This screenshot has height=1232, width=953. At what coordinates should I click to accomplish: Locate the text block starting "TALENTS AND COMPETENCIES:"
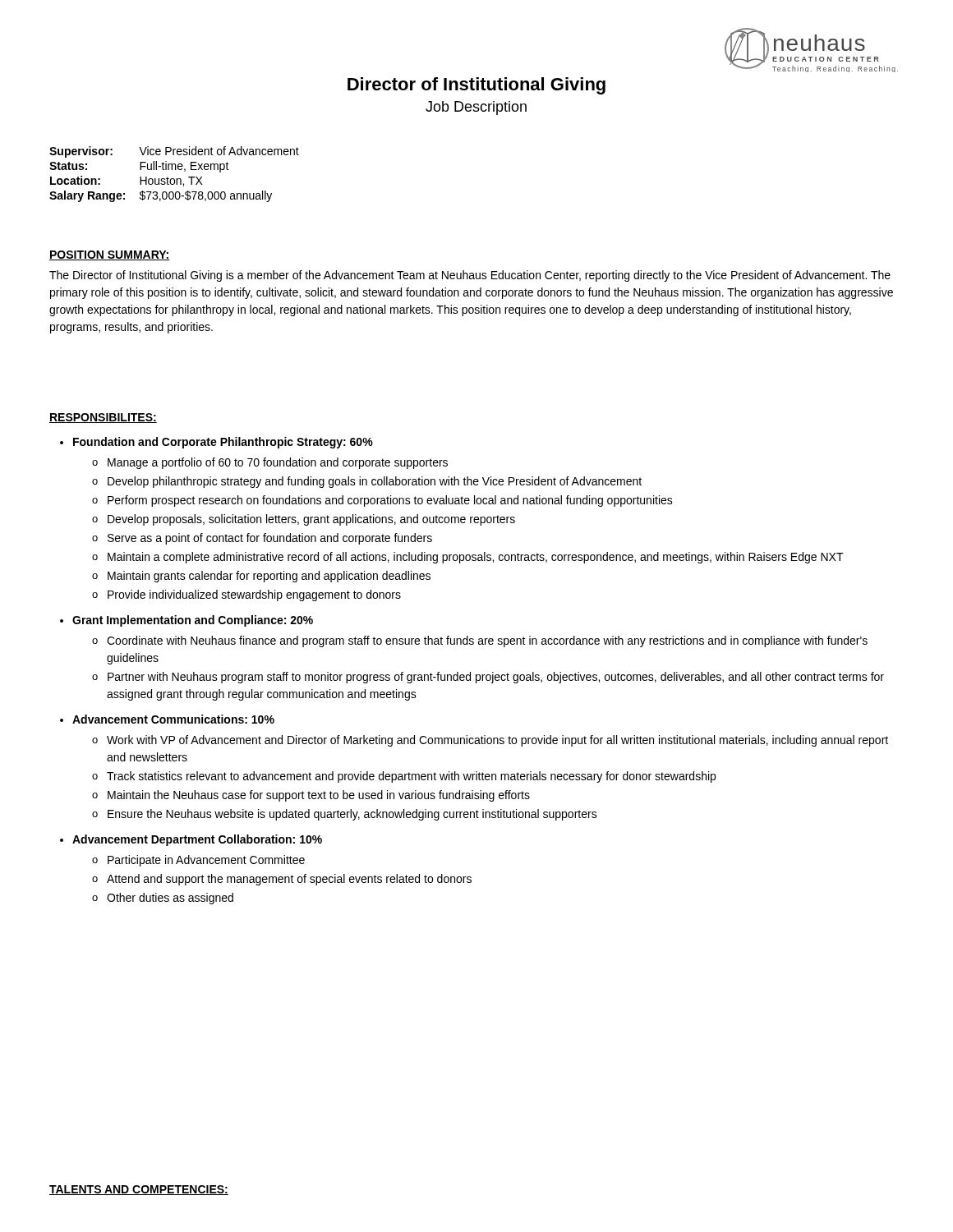click(x=139, y=1189)
